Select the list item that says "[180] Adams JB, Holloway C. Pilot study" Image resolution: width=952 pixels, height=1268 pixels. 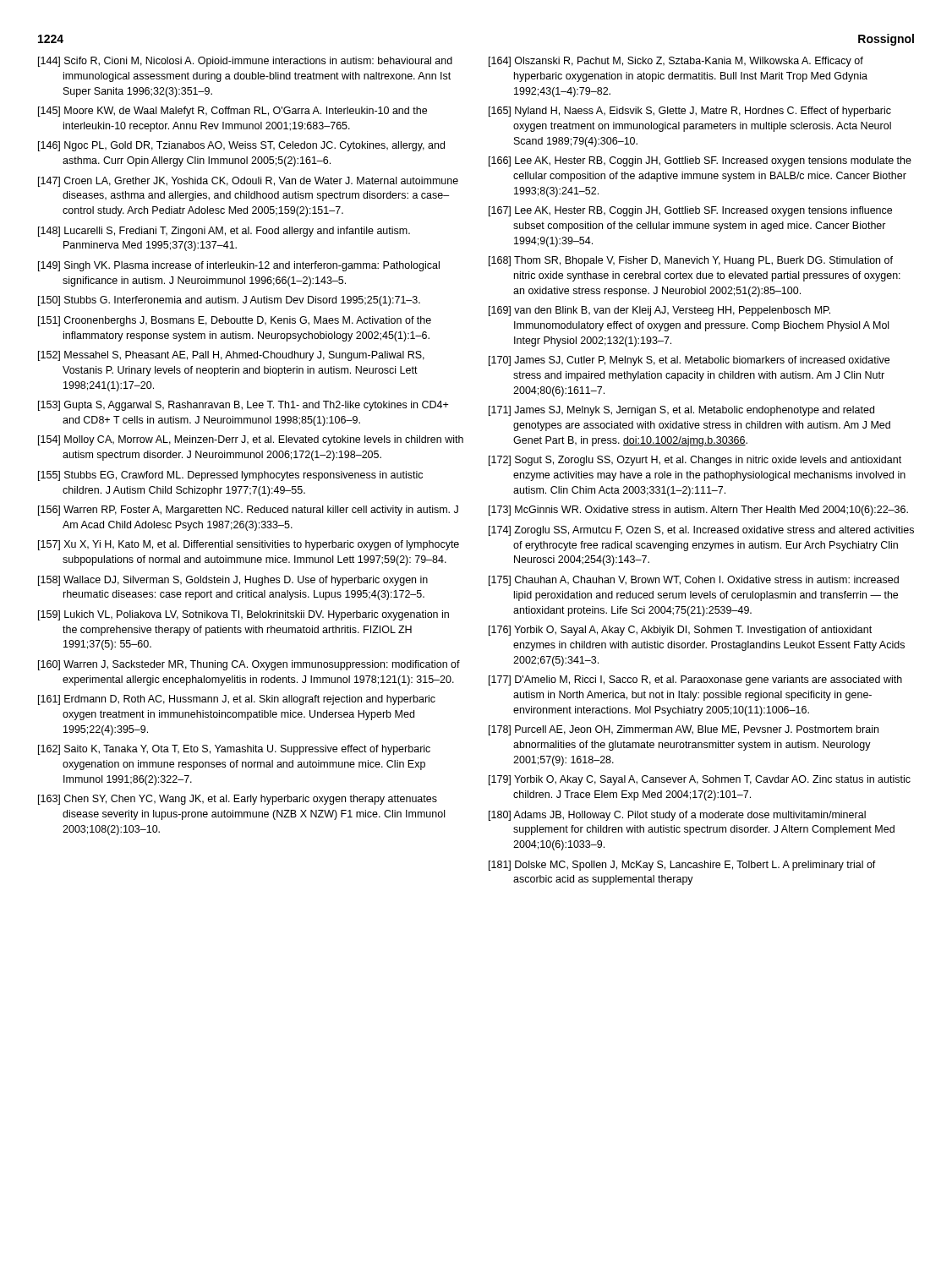[x=691, y=830]
